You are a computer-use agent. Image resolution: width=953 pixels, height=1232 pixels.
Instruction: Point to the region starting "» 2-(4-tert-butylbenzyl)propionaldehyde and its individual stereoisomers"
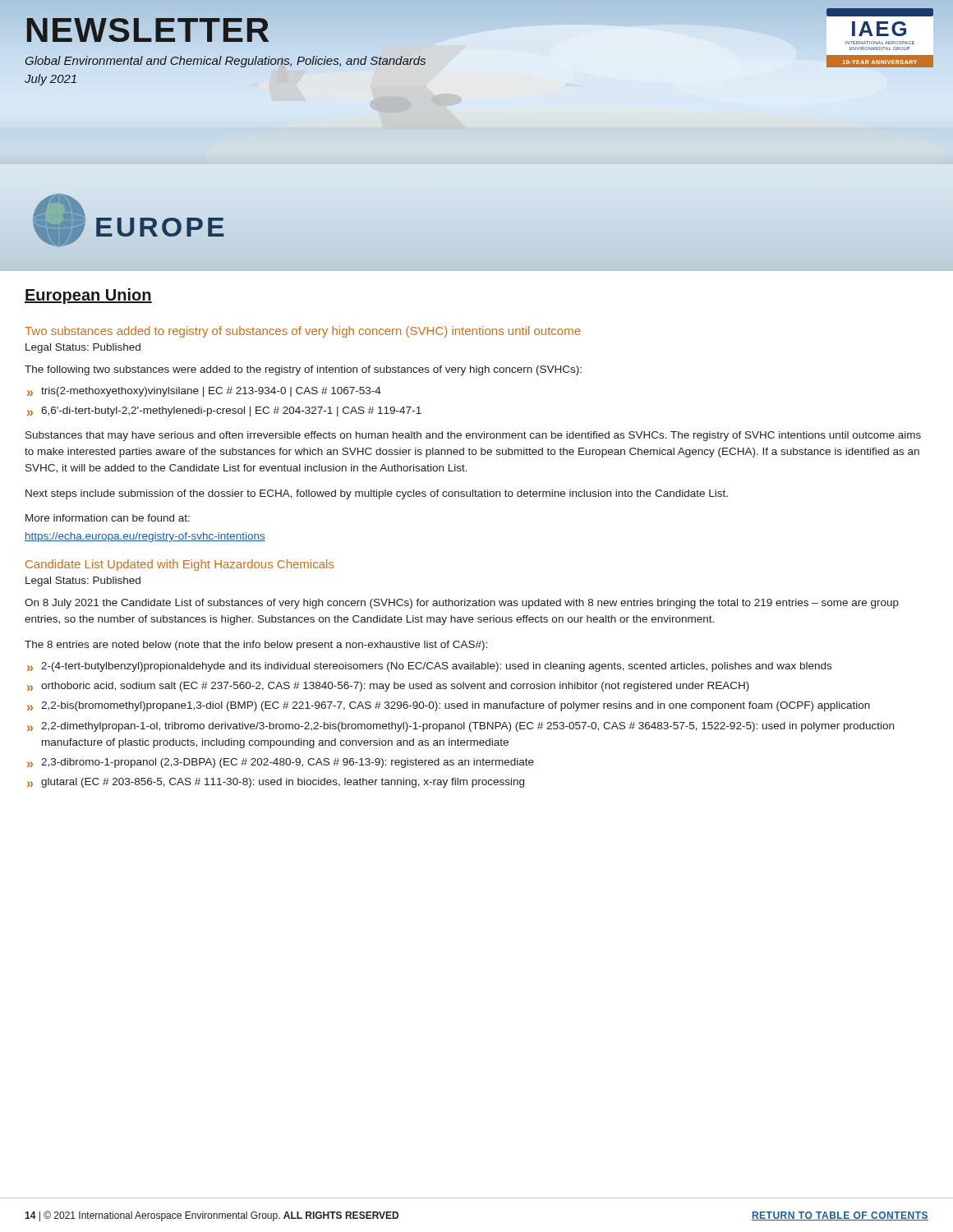437,666
